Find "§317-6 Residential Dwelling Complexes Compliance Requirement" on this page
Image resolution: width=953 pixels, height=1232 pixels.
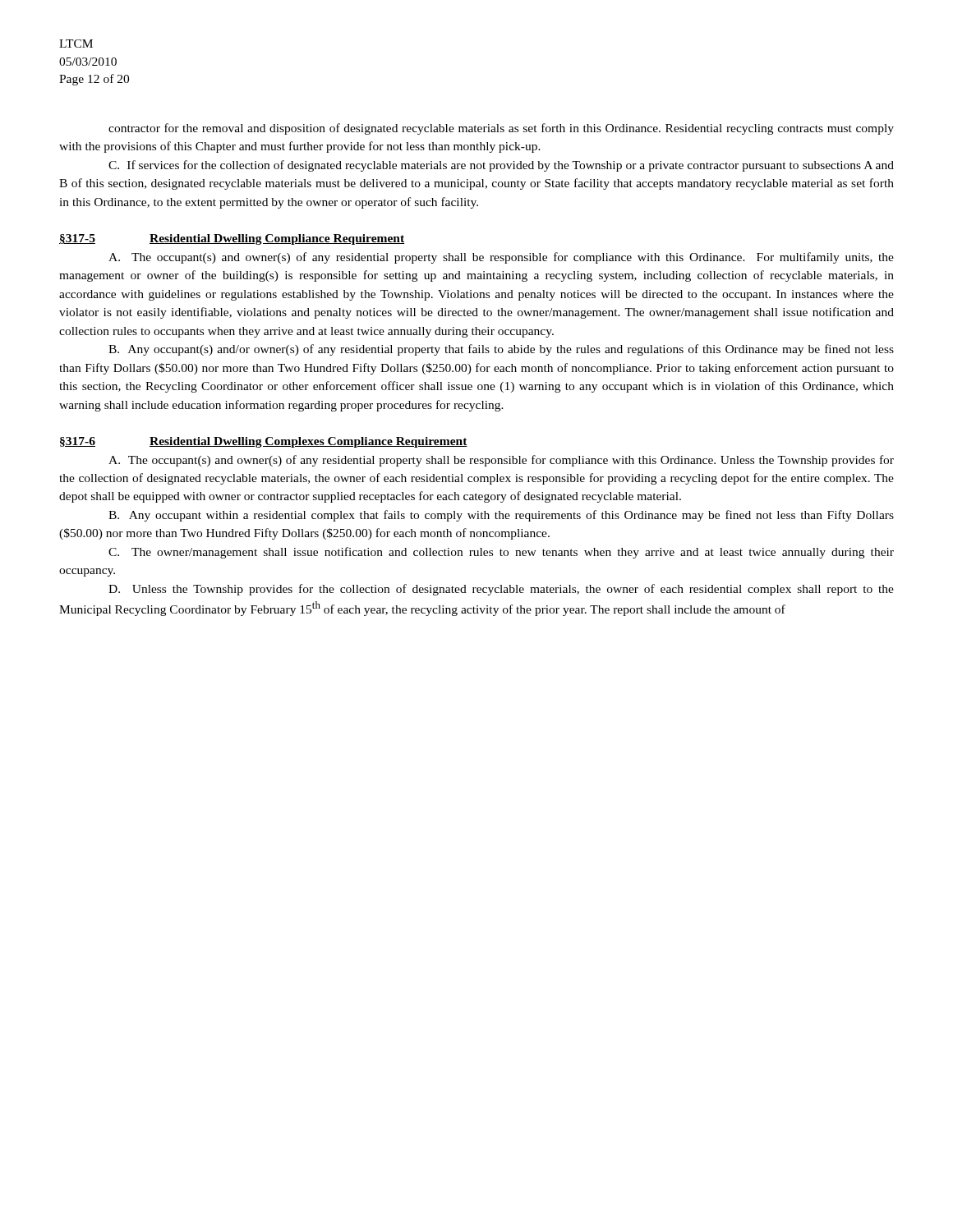(263, 441)
